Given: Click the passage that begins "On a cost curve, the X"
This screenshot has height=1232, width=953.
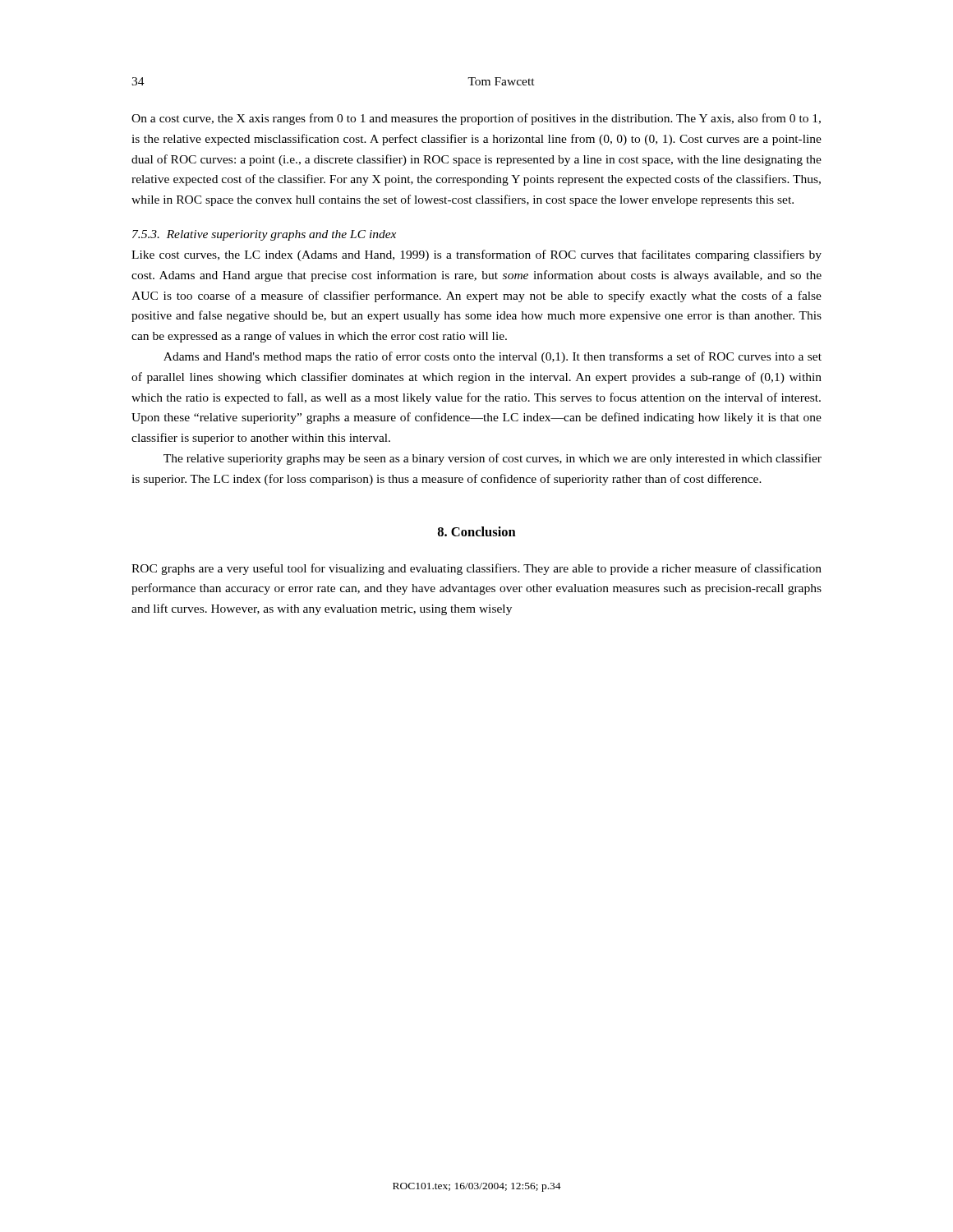Looking at the screenshot, I should pyautogui.click(x=476, y=159).
